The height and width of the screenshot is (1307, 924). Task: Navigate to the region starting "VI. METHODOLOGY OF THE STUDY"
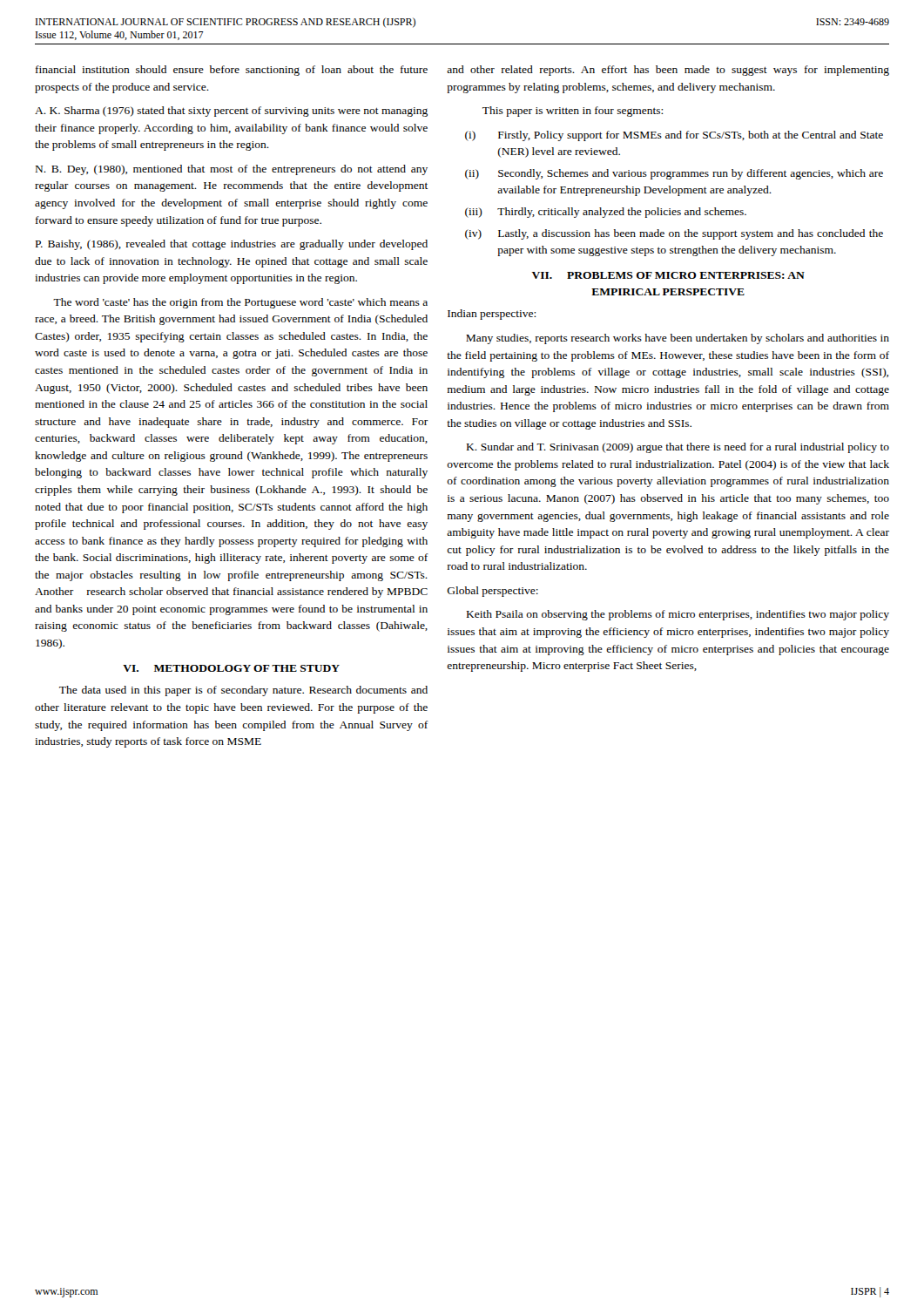coord(231,667)
